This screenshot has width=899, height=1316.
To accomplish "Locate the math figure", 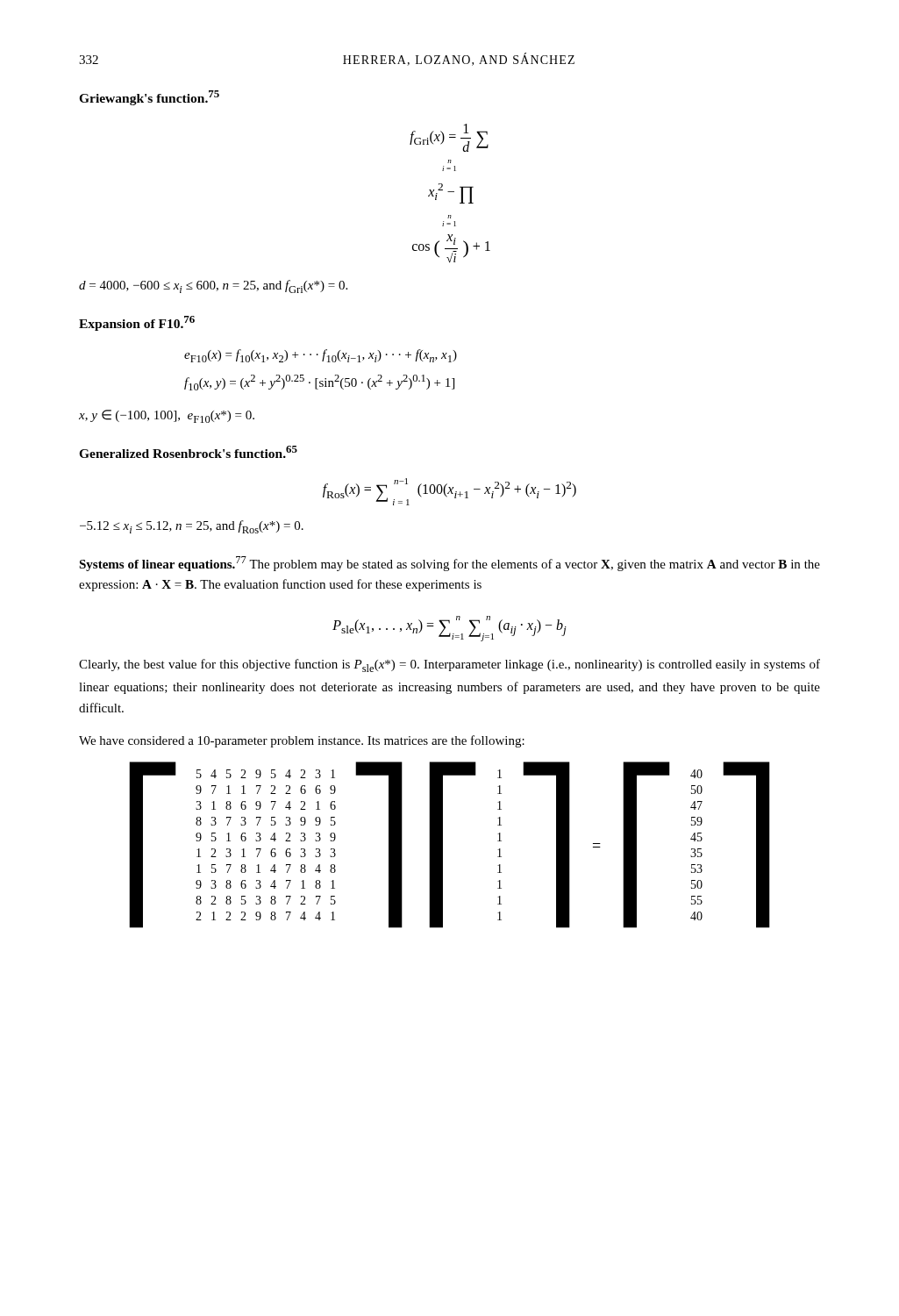I will point(450,846).
